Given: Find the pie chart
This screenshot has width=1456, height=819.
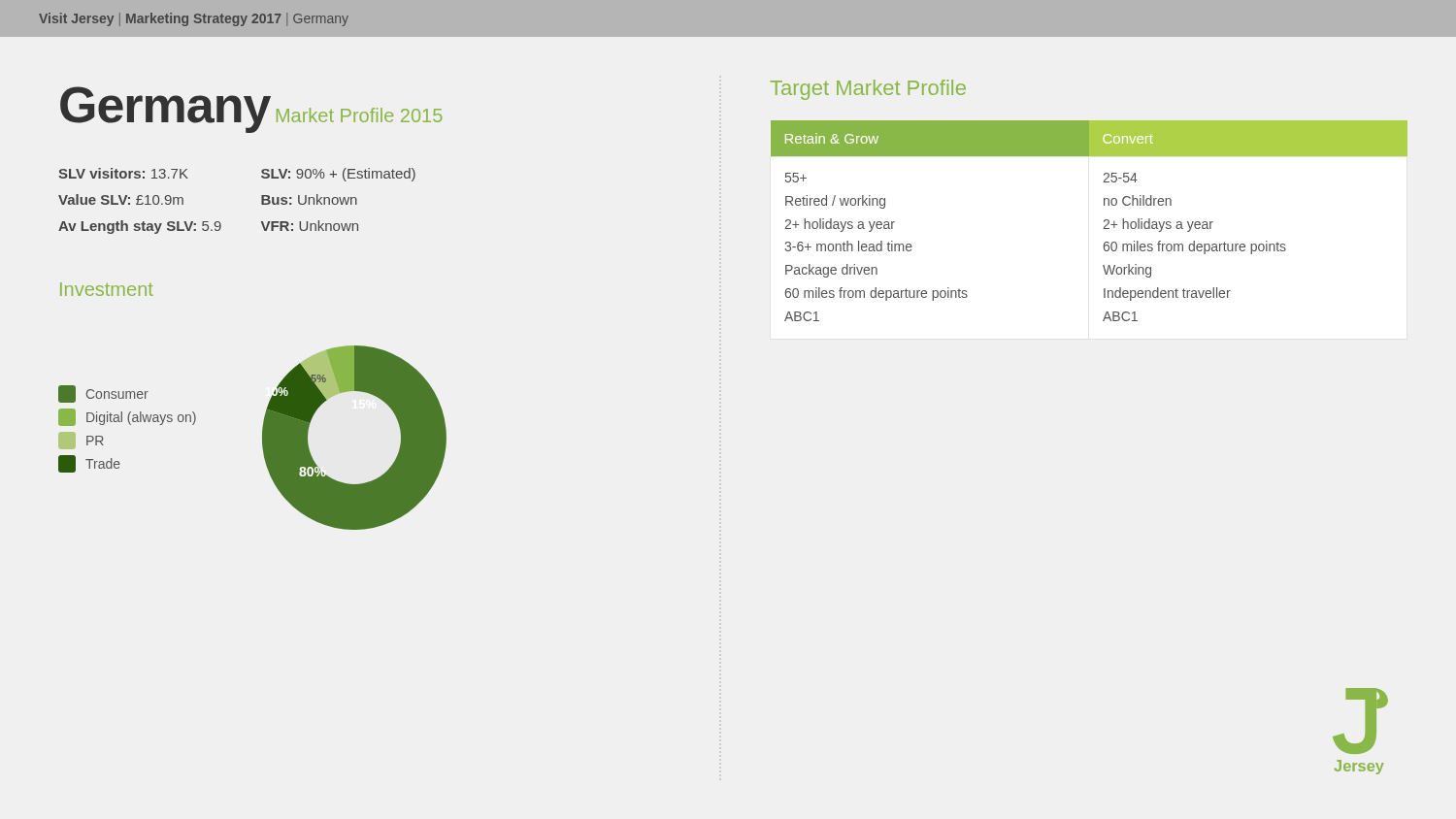Looking at the screenshot, I should point(363,438).
